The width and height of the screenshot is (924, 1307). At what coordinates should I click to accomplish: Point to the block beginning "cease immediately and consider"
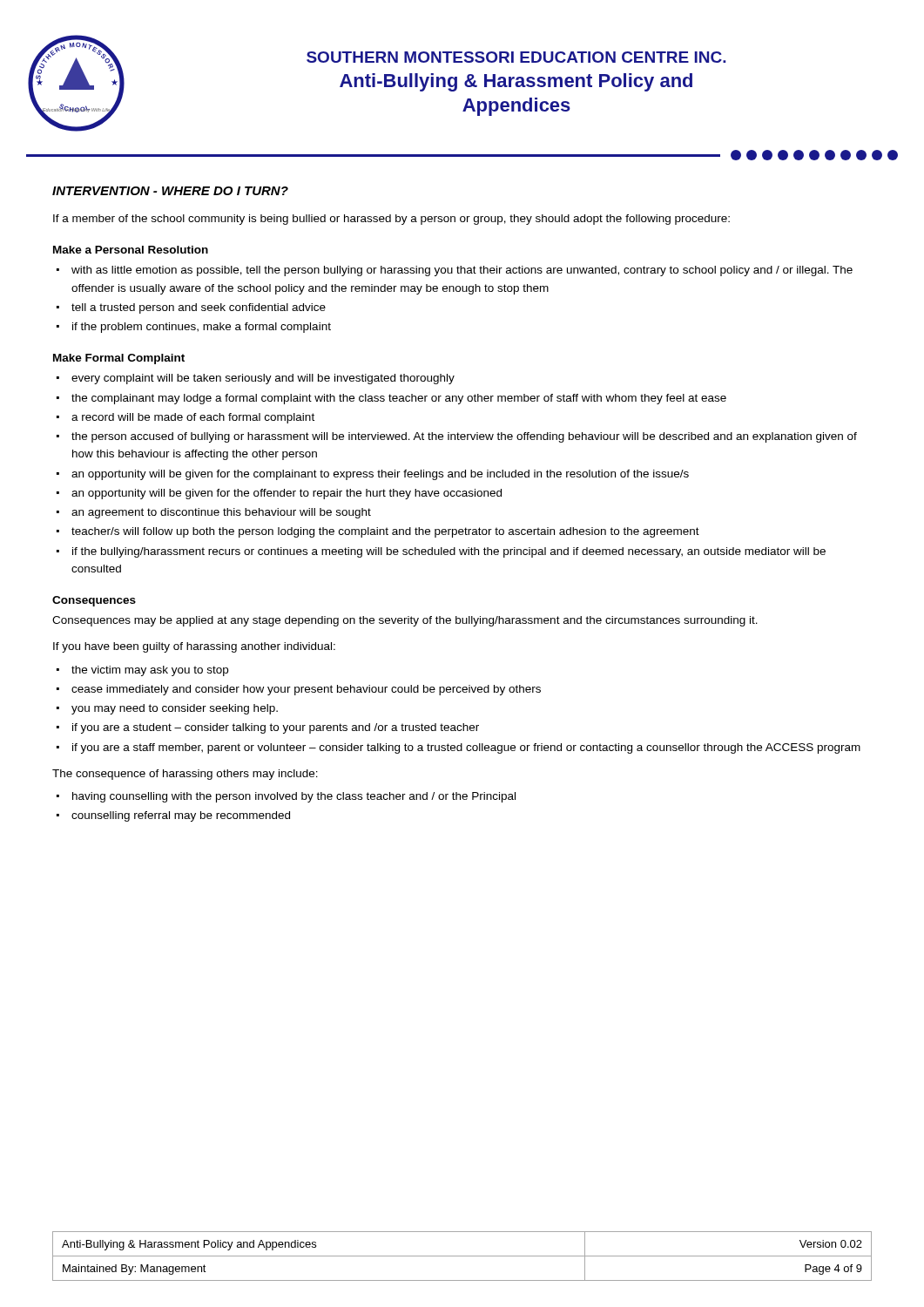point(306,689)
